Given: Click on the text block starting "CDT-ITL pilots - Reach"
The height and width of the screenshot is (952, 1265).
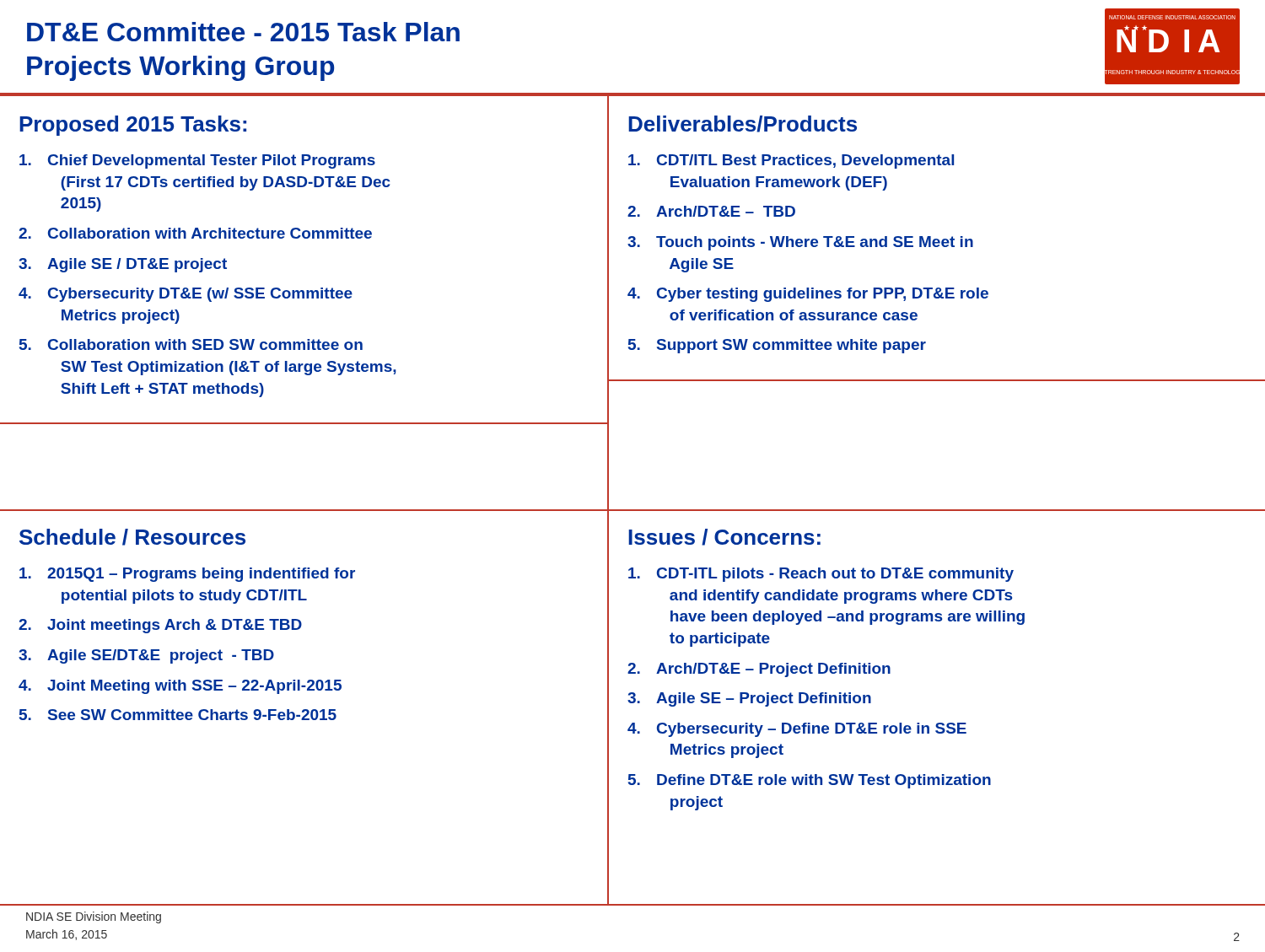Looking at the screenshot, I should [937, 606].
